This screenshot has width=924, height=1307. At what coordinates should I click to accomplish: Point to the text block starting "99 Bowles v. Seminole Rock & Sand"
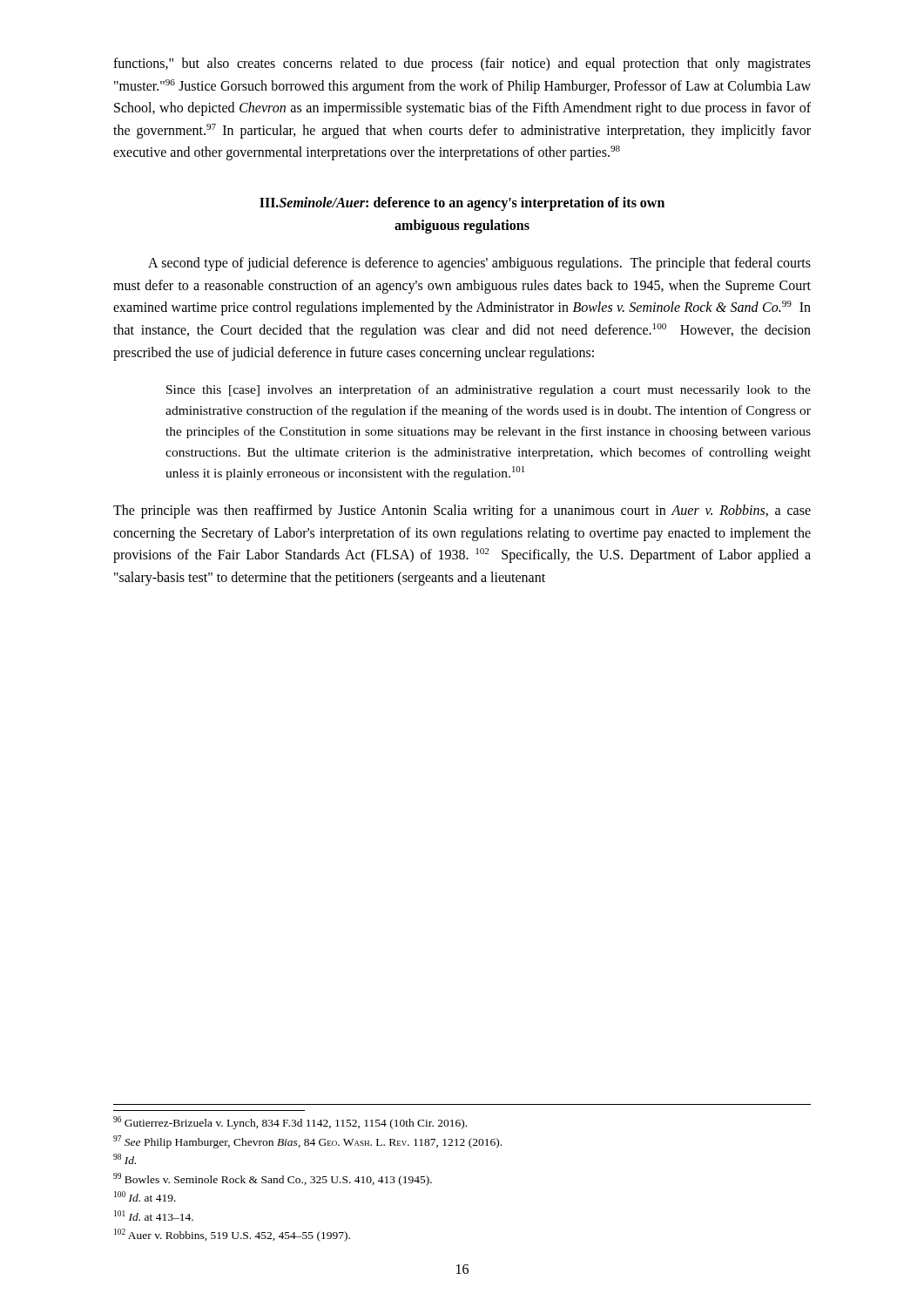(x=273, y=1179)
